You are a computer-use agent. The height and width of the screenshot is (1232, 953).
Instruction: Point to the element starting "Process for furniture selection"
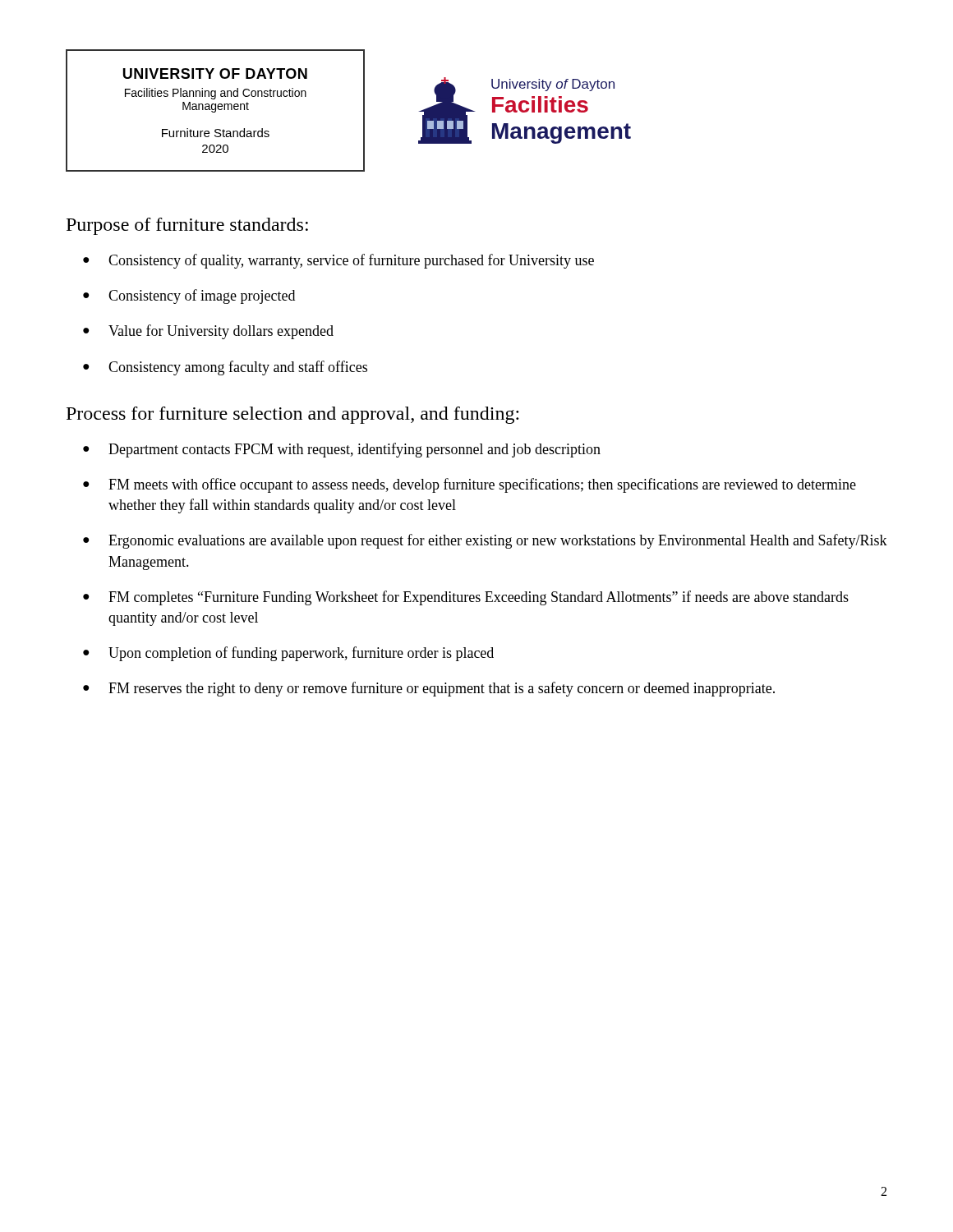[x=476, y=413]
